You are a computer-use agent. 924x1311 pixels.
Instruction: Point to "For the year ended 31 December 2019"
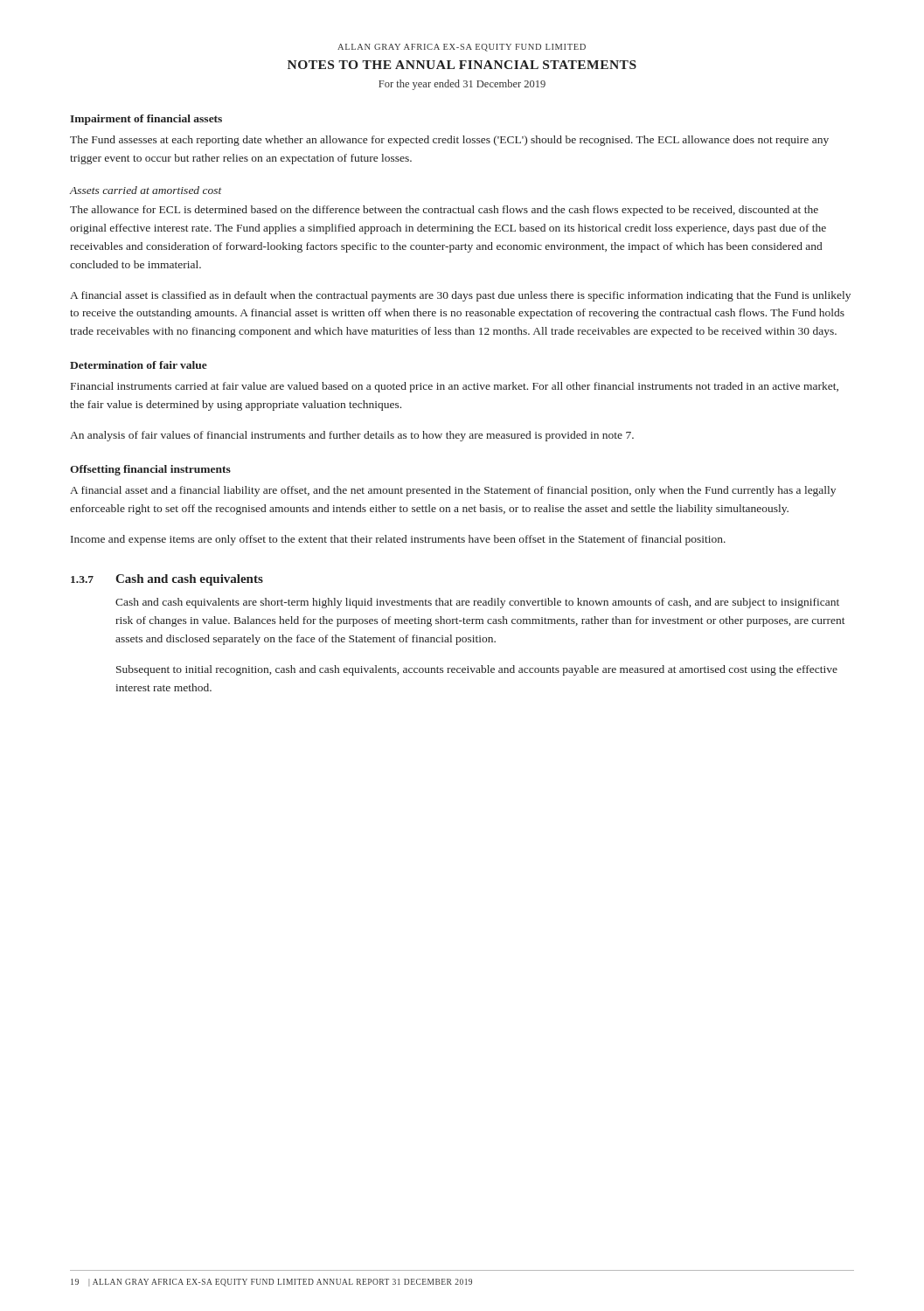pyautogui.click(x=462, y=84)
